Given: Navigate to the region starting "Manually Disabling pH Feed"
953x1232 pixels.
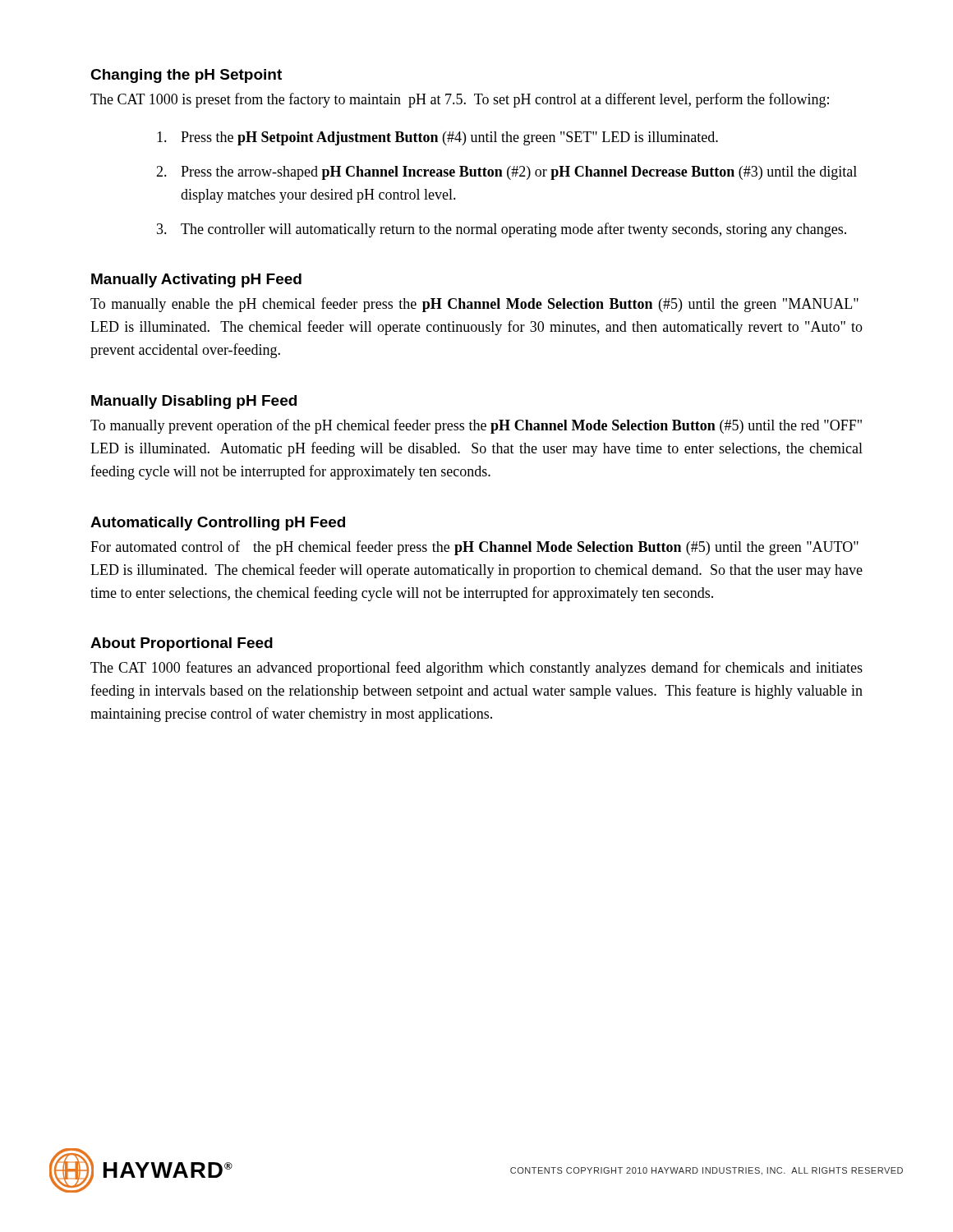Looking at the screenshot, I should point(194,401).
